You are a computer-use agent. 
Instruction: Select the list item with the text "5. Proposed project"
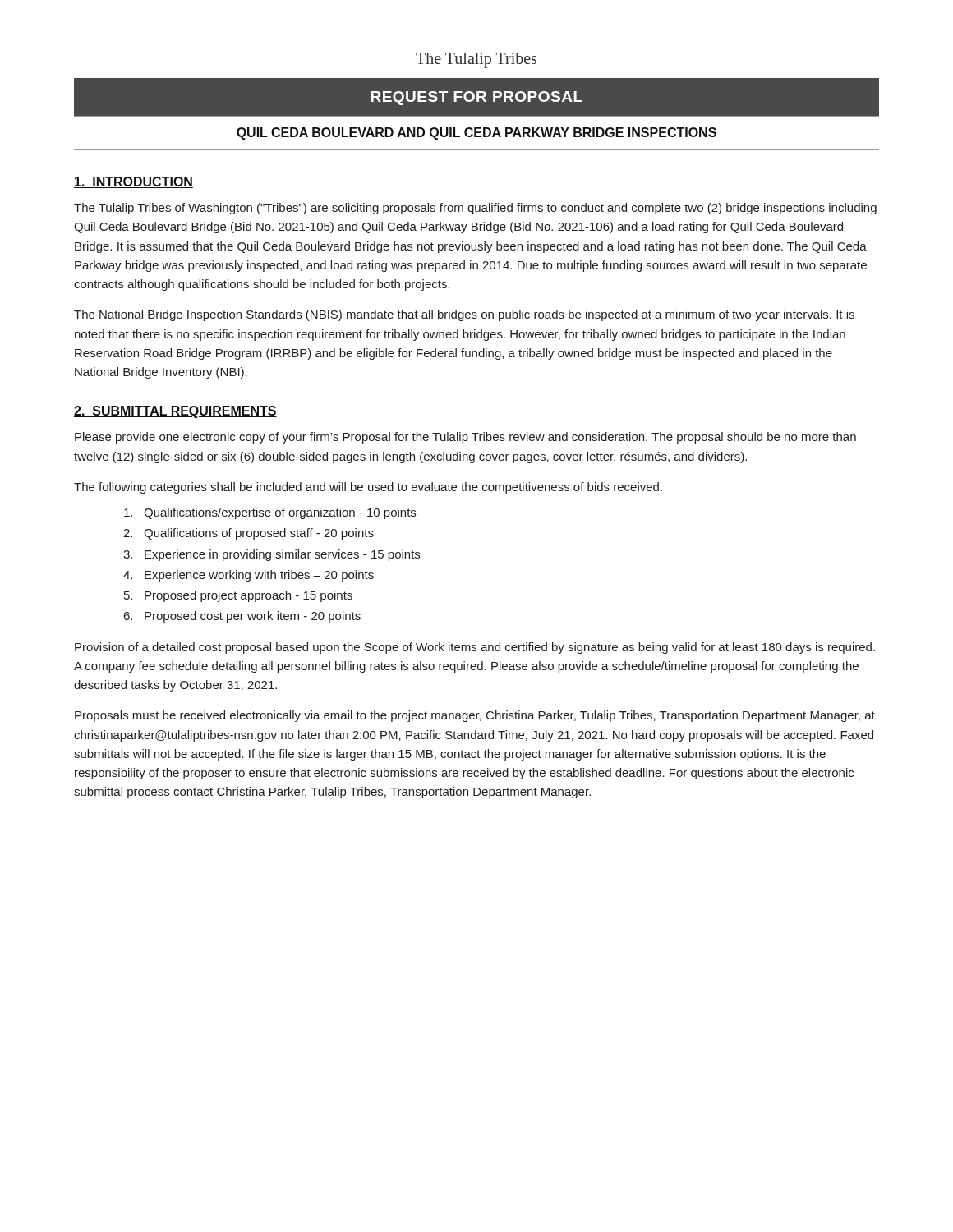pyautogui.click(x=238, y=595)
